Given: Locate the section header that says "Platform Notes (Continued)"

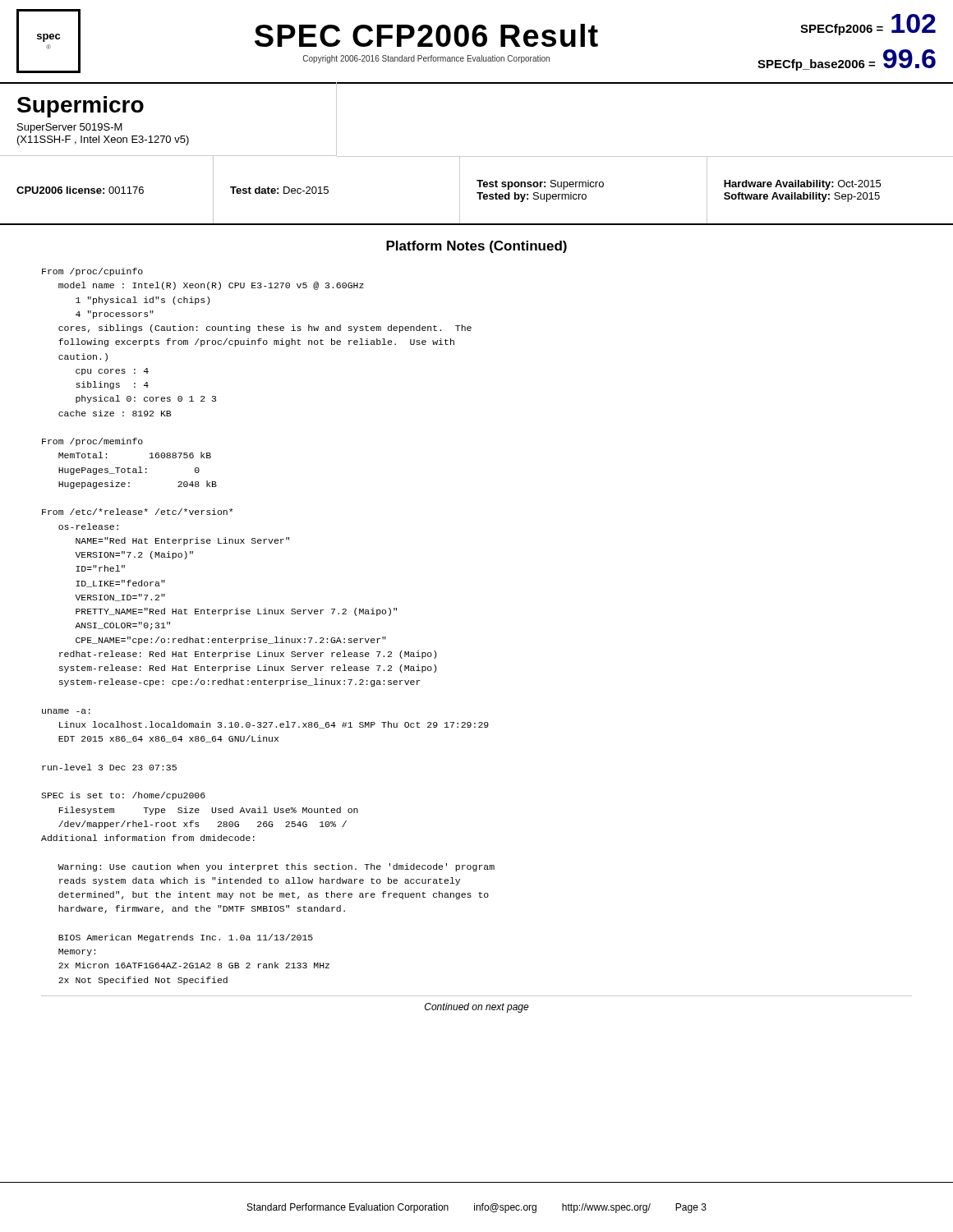Looking at the screenshot, I should tap(476, 246).
